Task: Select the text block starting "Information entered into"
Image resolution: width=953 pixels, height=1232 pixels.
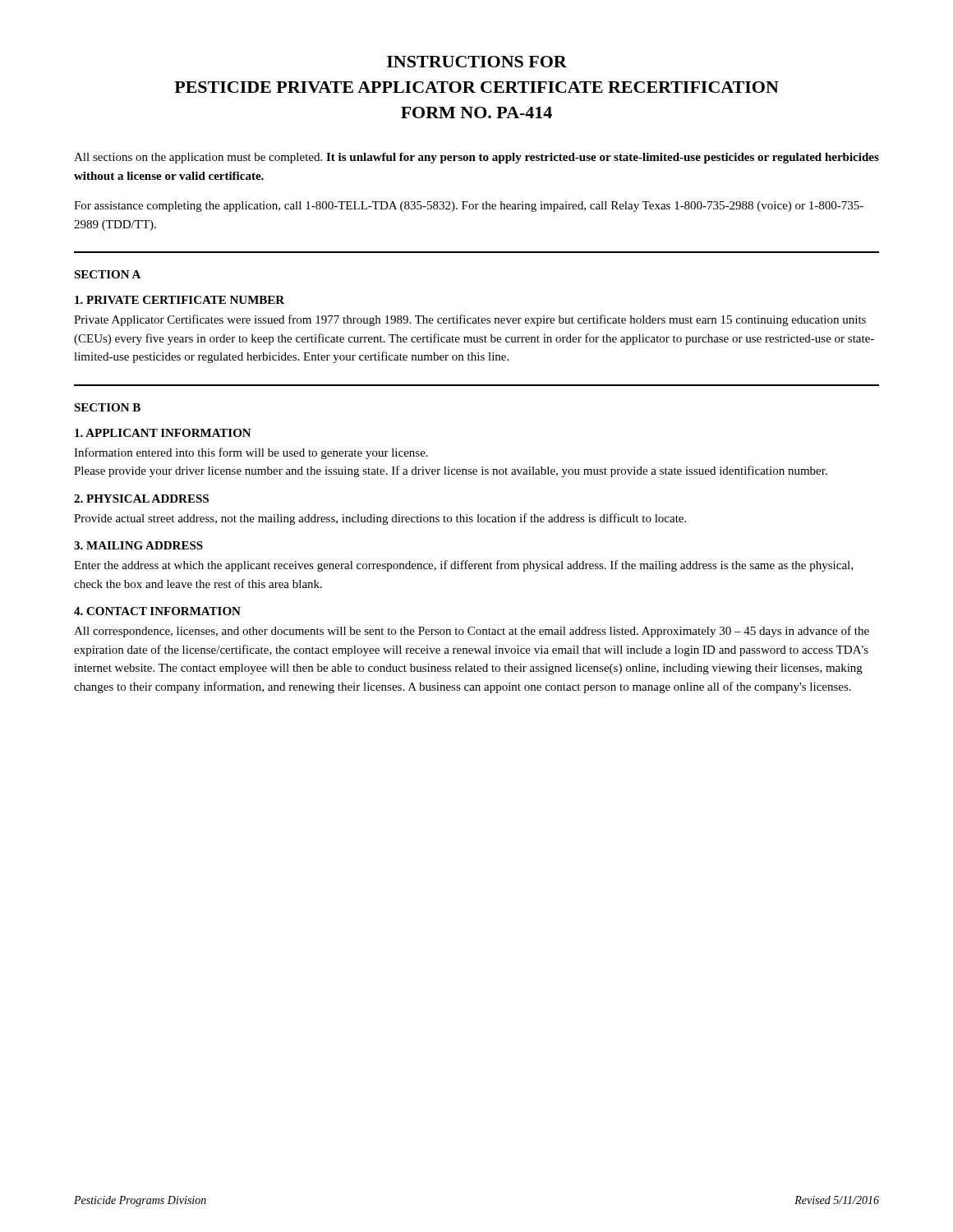Action: tap(451, 462)
